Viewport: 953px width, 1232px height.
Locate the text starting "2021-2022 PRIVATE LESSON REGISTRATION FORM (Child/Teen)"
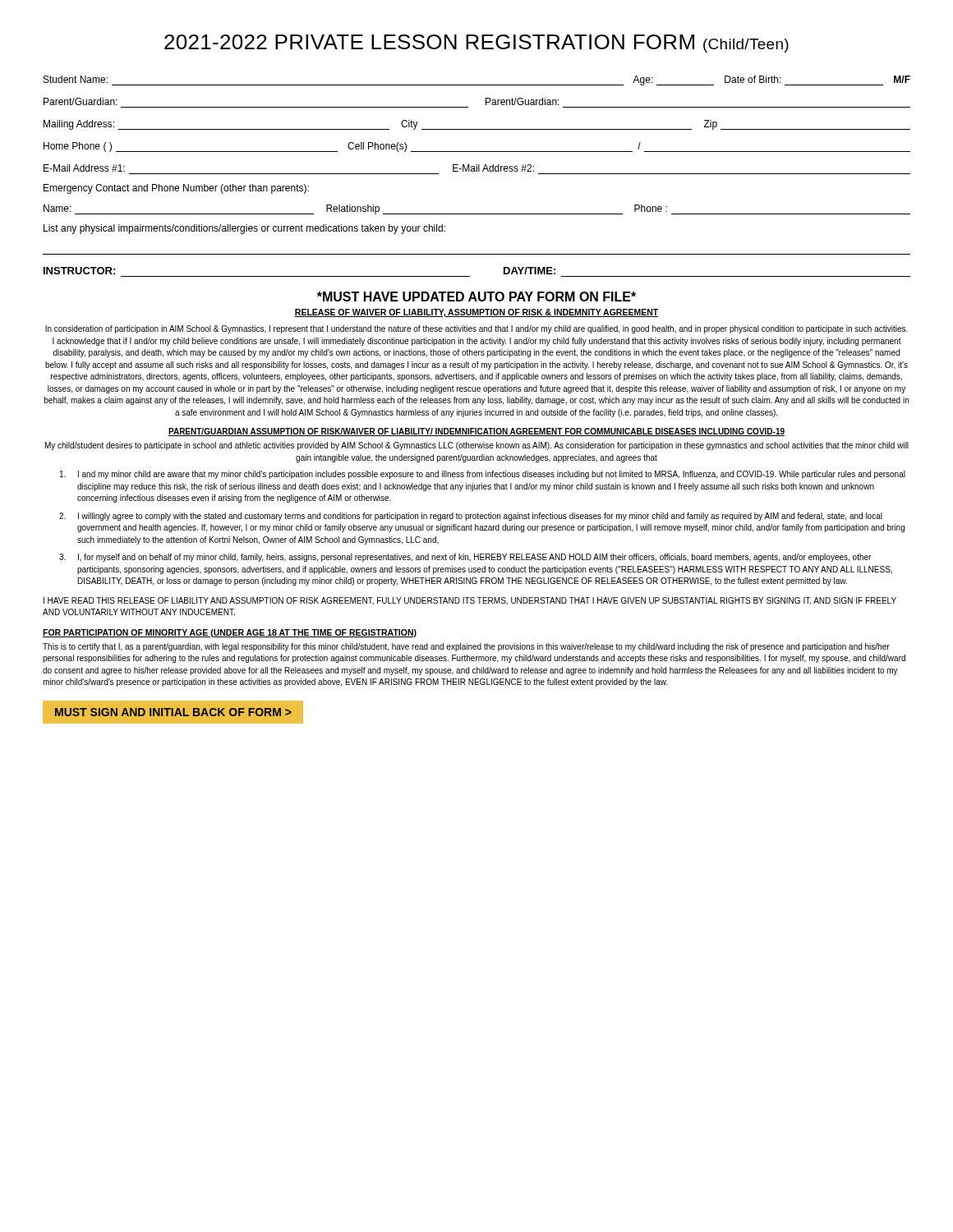coord(476,42)
